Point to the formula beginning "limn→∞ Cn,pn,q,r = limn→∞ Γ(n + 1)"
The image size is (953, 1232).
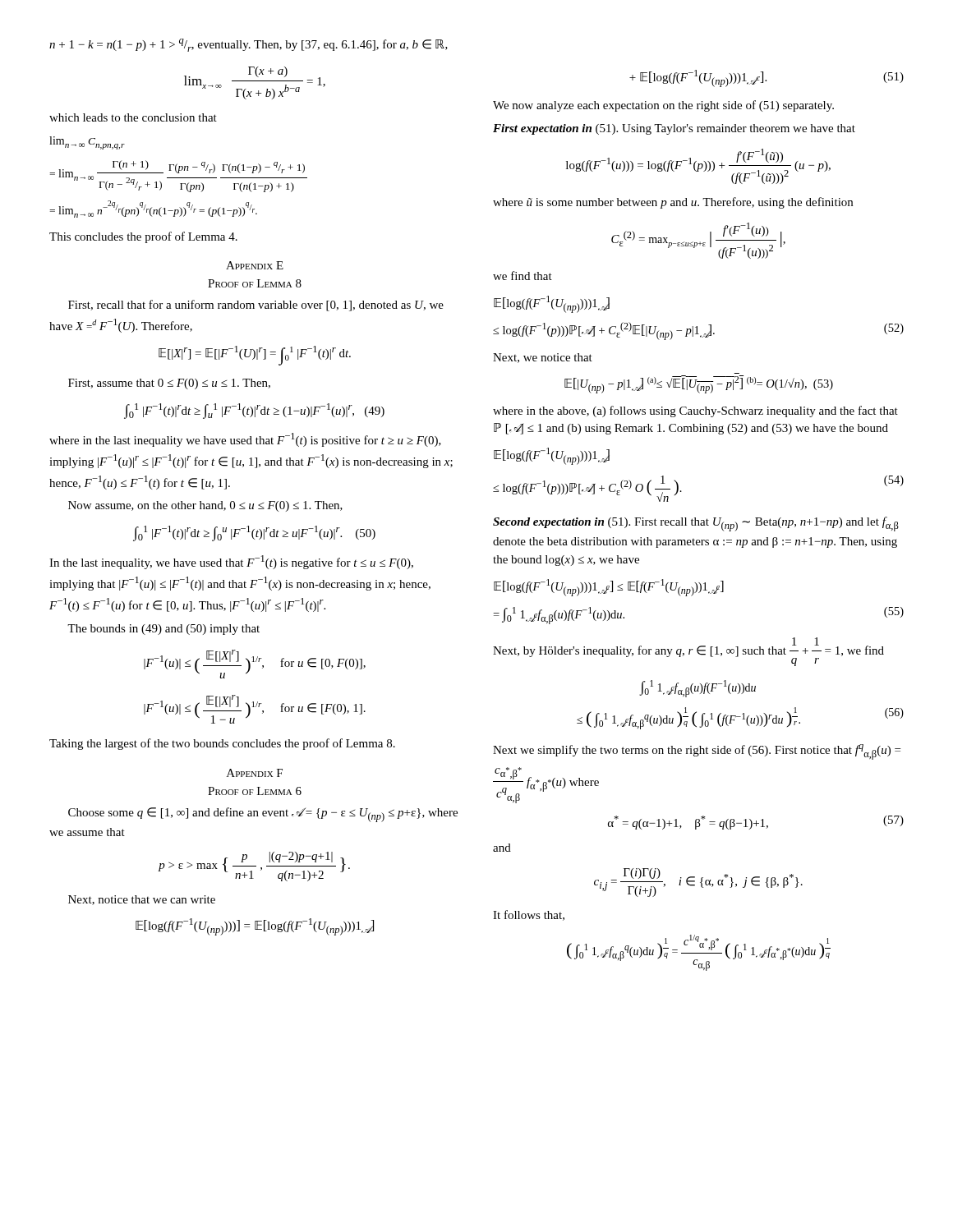(255, 177)
